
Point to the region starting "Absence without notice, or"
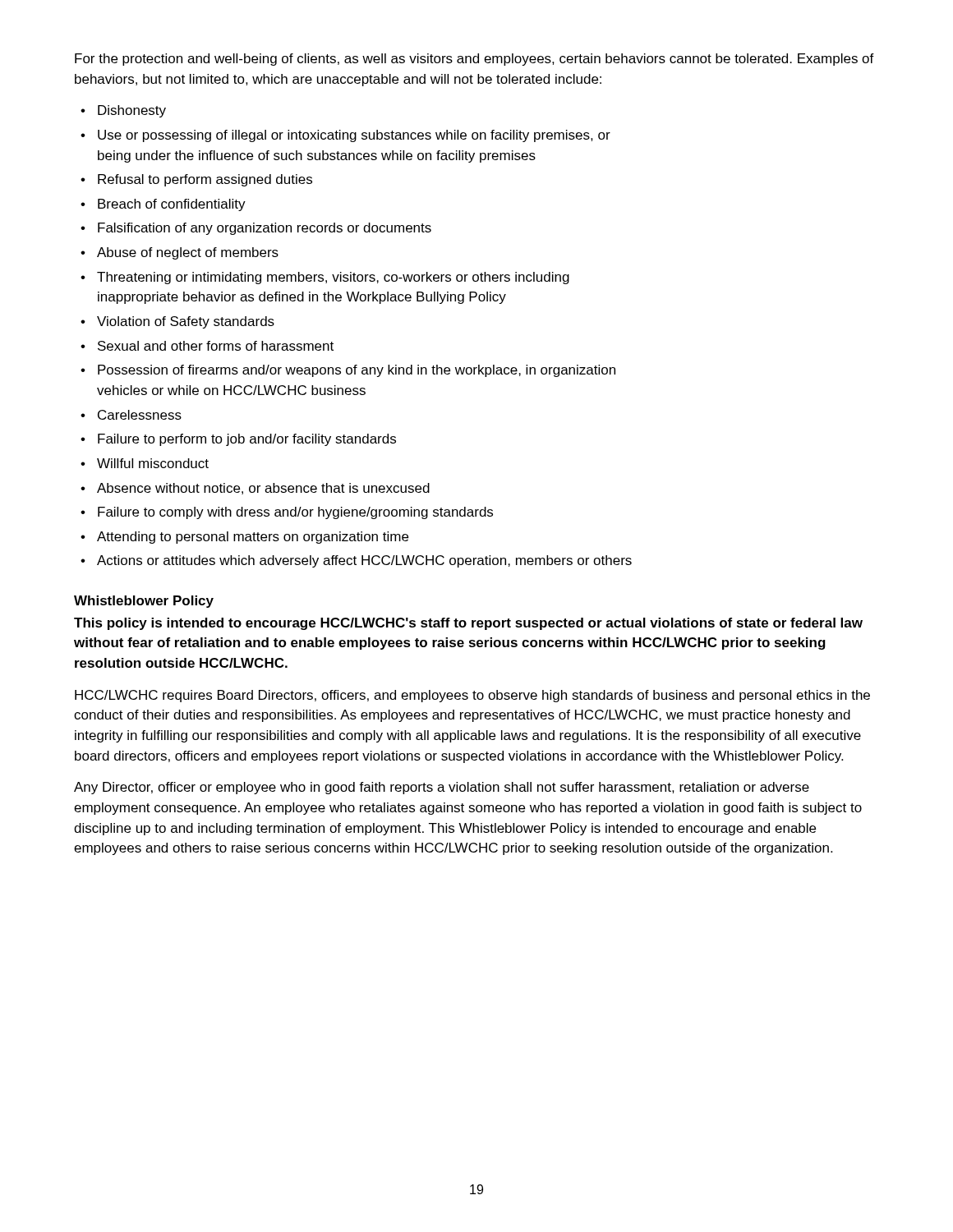263,488
